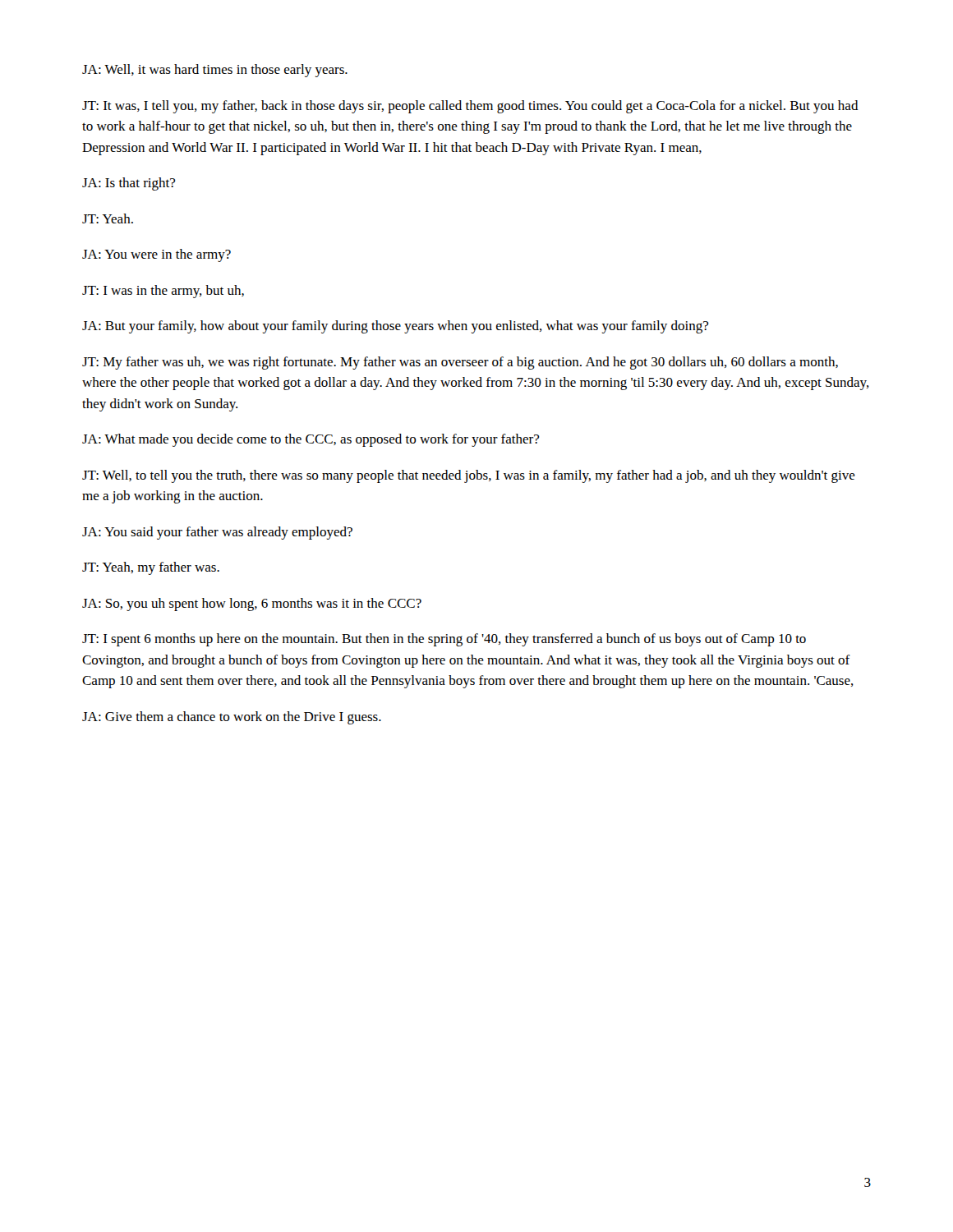
Task: Click on the text block that says "JT: I was in the army, but"
Action: (x=163, y=290)
